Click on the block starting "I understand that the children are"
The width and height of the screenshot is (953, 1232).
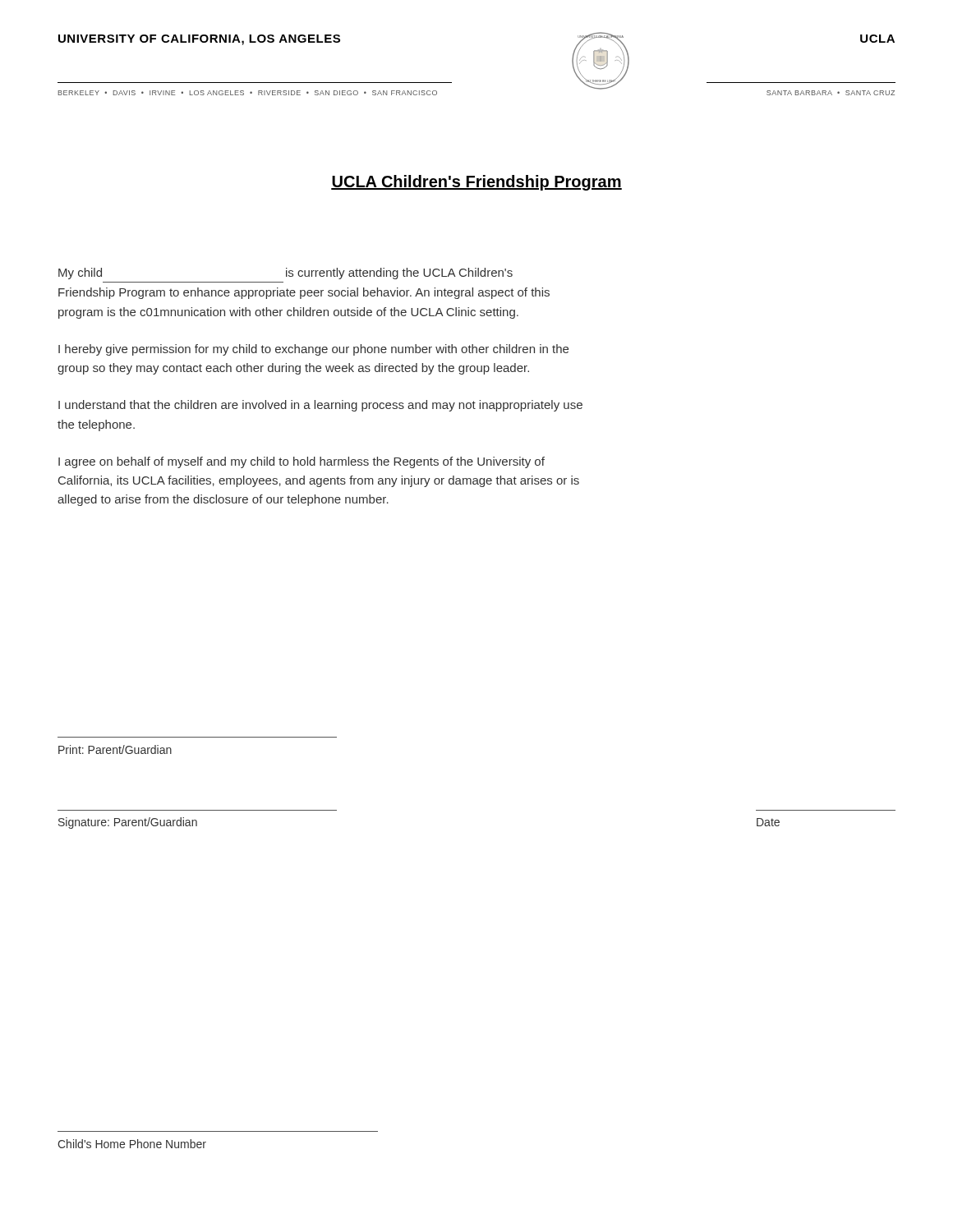pyautogui.click(x=320, y=414)
